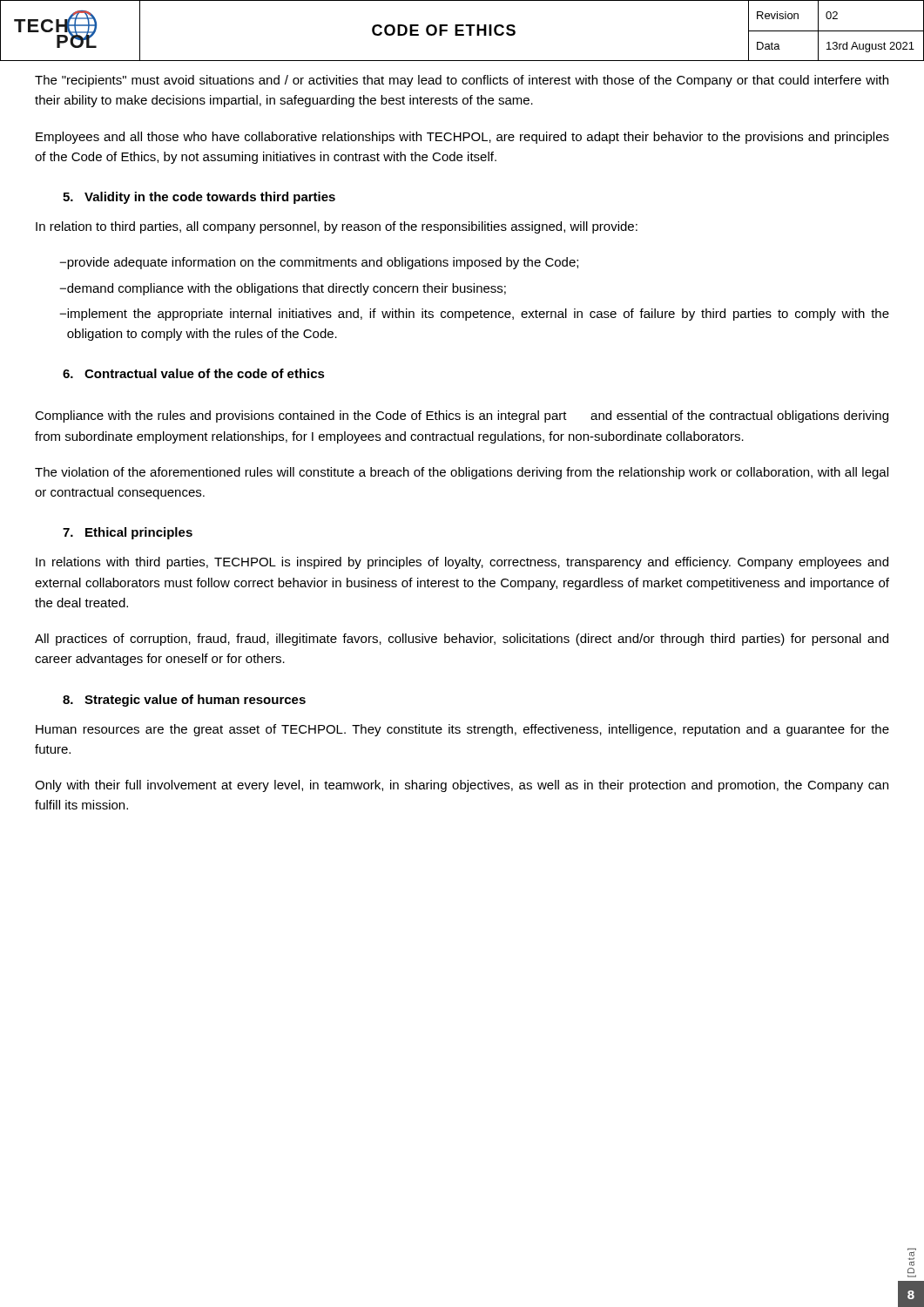Image resolution: width=924 pixels, height=1307 pixels.
Task: Click on the section header that says "5. Validity in the code towards third parties"
Action: pyautogui.click(x=199, y=197)
